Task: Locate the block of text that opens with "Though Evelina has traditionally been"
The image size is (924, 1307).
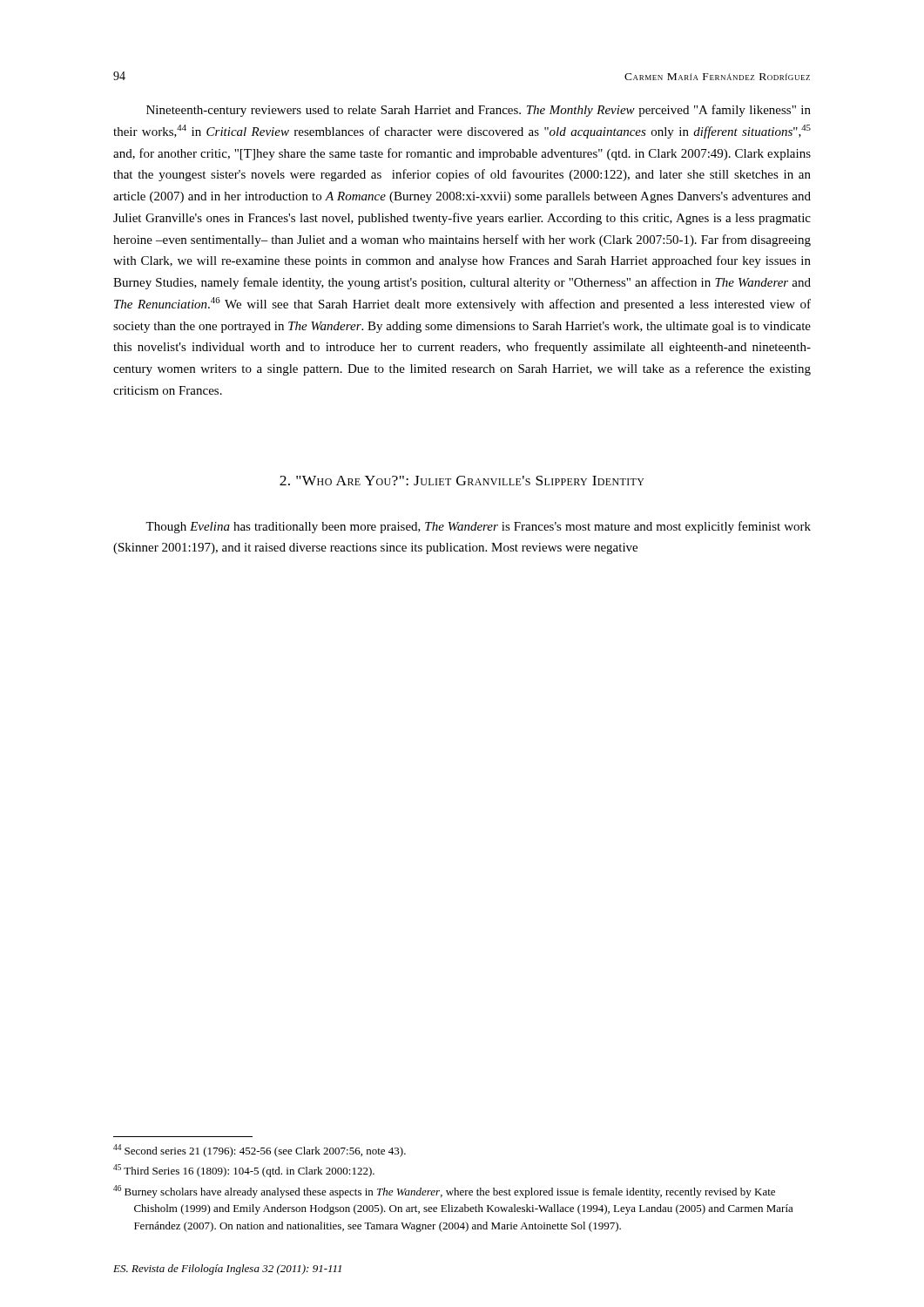Action: (x=462, y=537)
